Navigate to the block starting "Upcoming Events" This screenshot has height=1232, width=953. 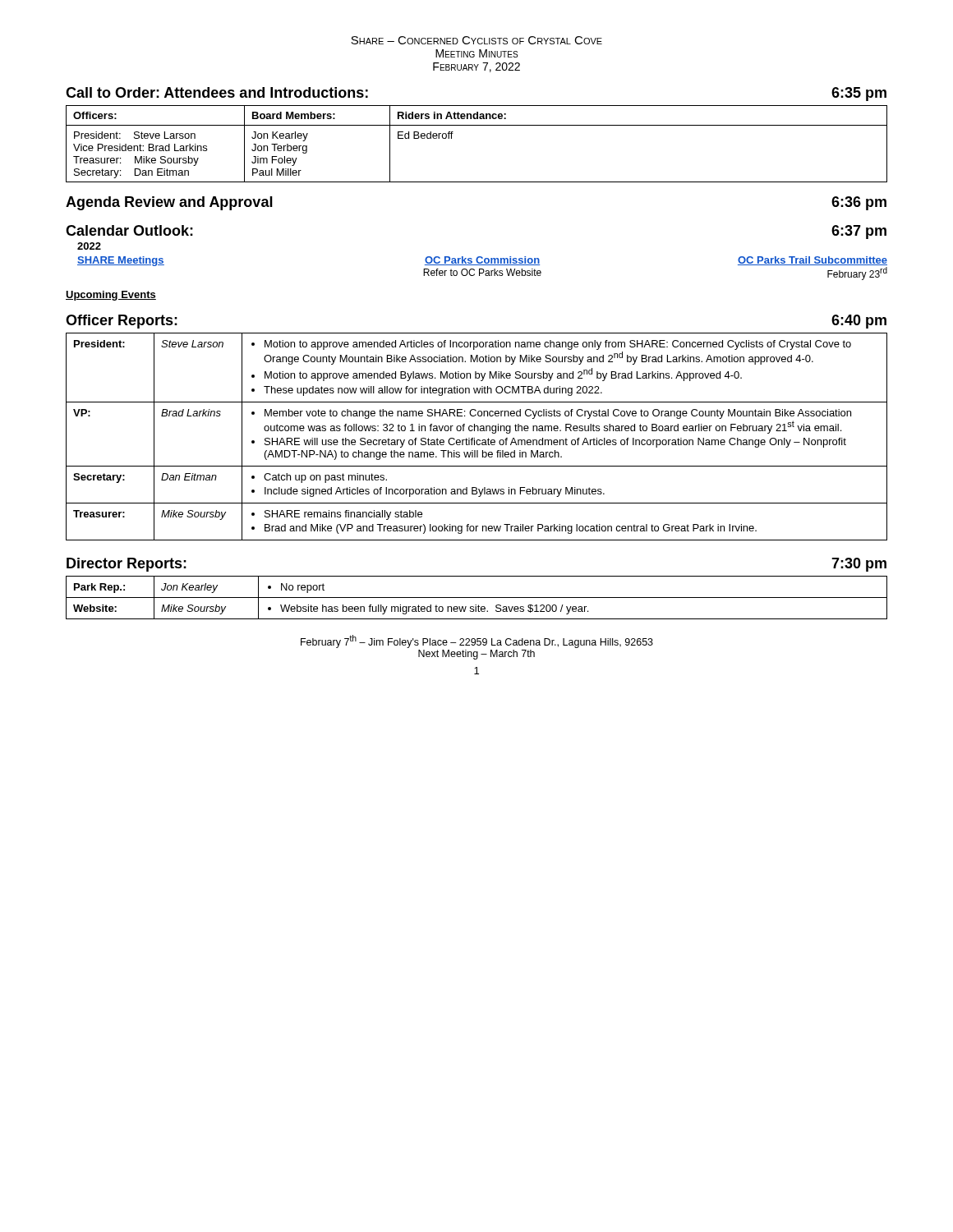pyautogui.click(x=111, y=294)
